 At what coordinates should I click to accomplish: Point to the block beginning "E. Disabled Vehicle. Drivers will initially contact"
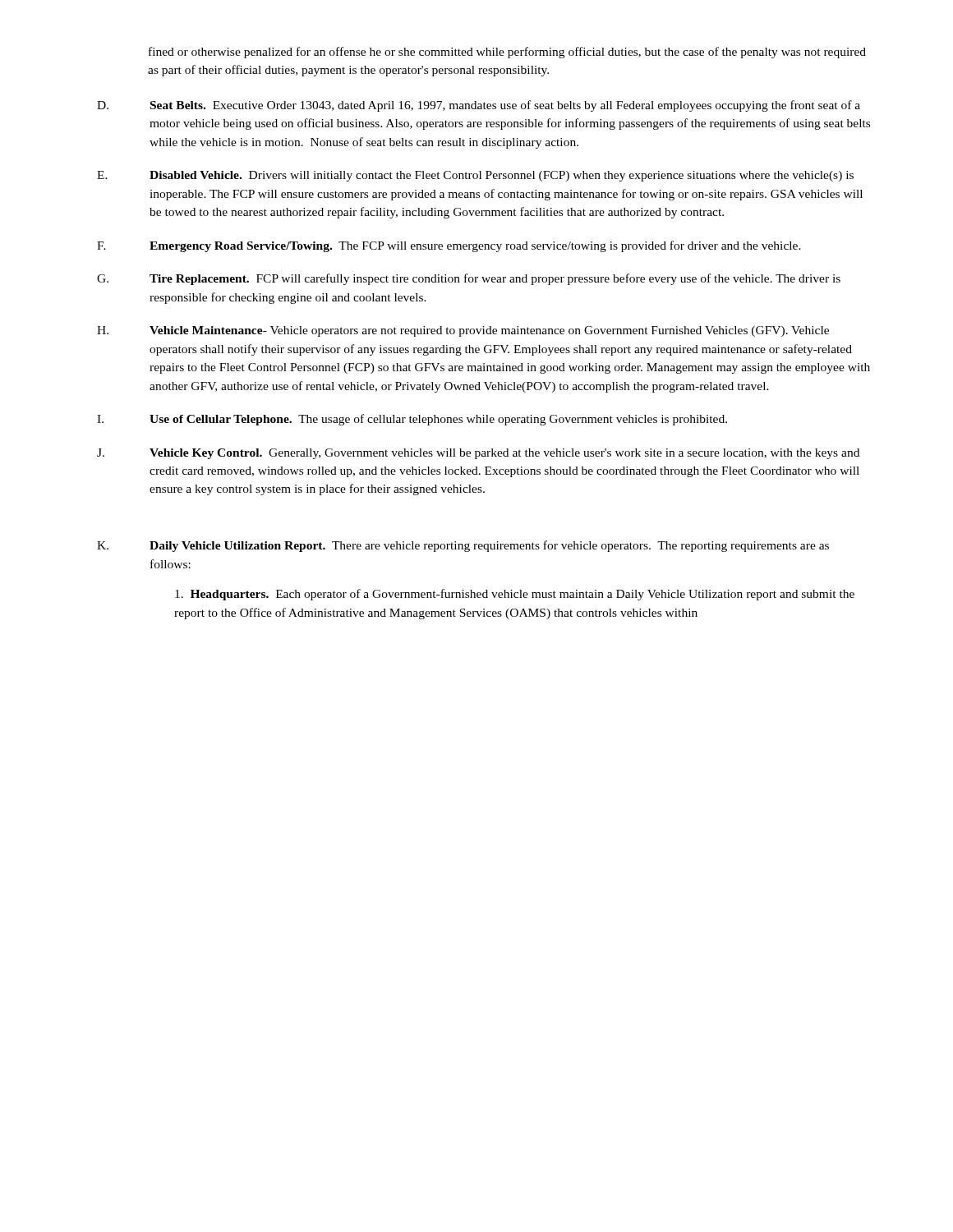click(x=484, y=194)
